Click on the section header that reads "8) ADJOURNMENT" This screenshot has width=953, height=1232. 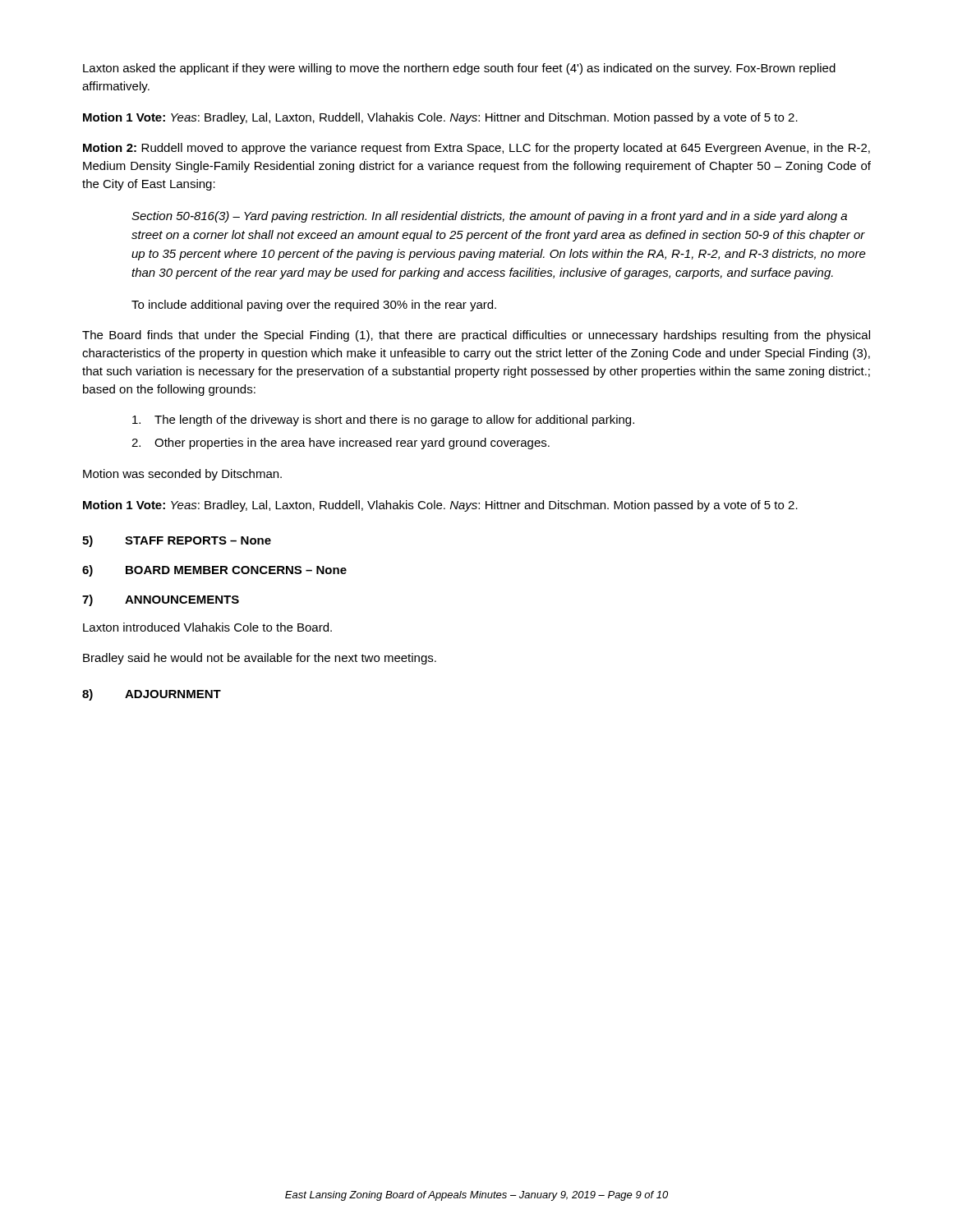click(151, 694)
